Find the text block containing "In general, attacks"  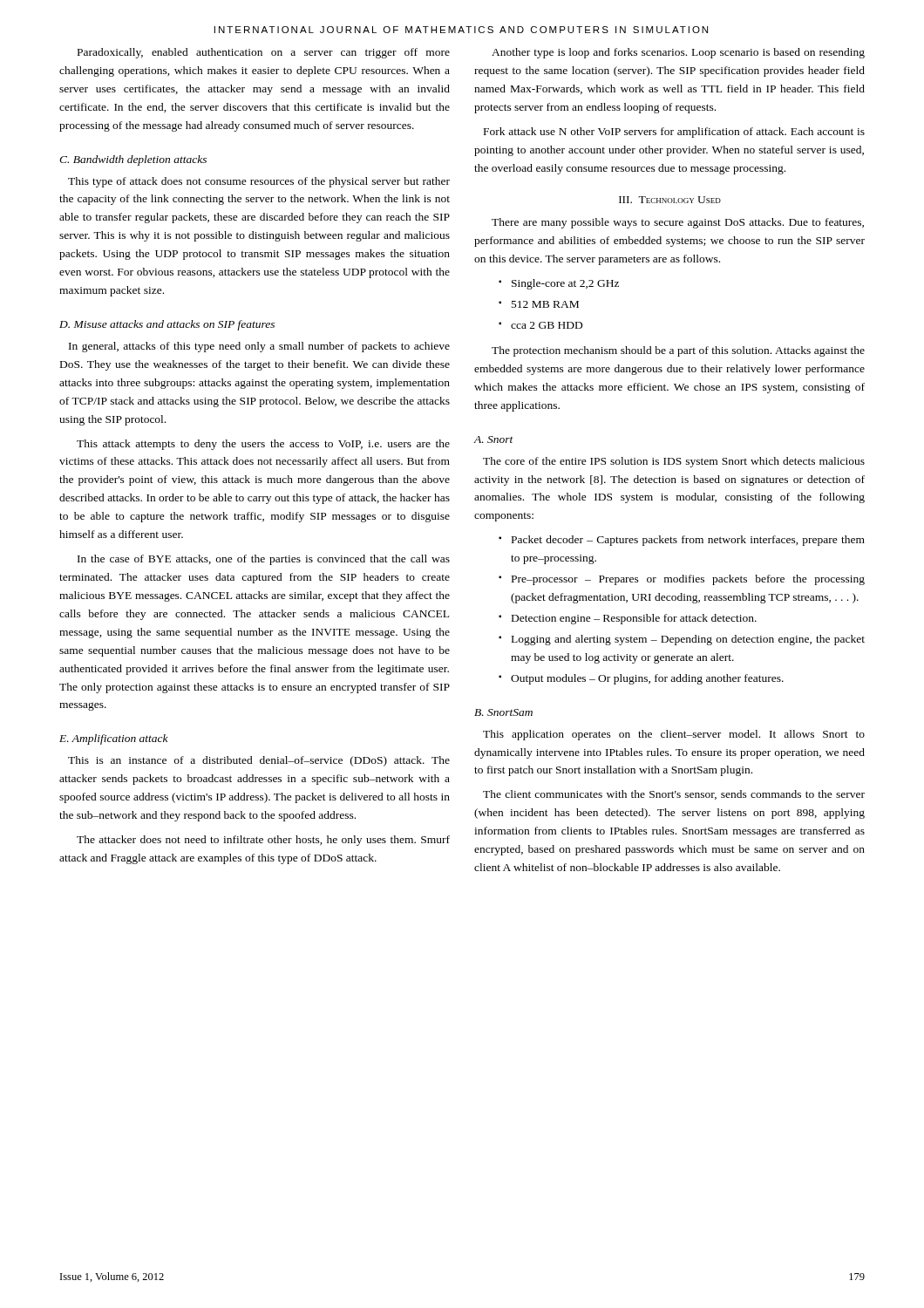coord(255,383)
